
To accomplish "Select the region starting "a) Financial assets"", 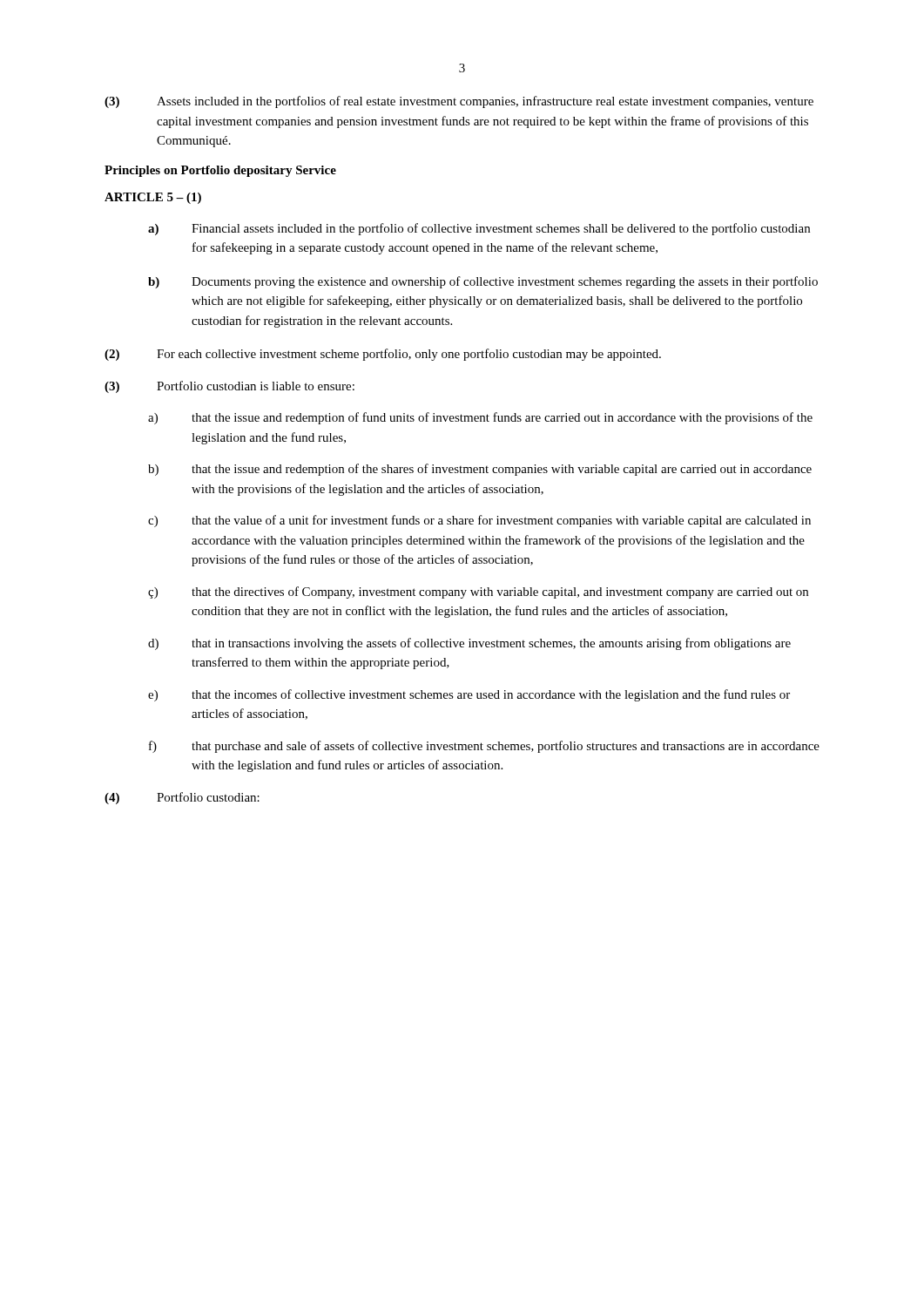I will (x=484, y=238).
